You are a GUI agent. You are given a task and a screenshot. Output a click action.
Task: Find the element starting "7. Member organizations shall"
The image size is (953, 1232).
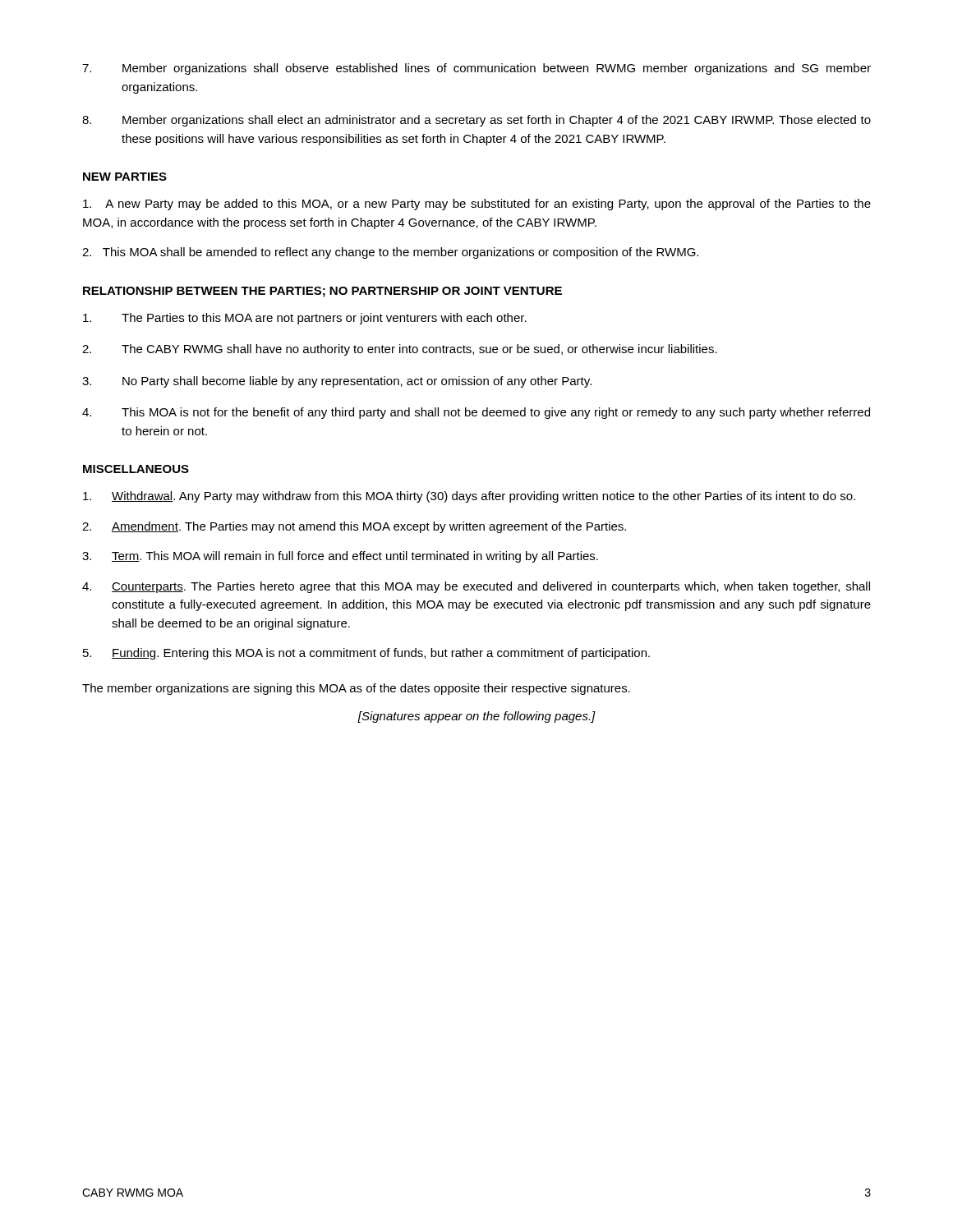point(476,78)
